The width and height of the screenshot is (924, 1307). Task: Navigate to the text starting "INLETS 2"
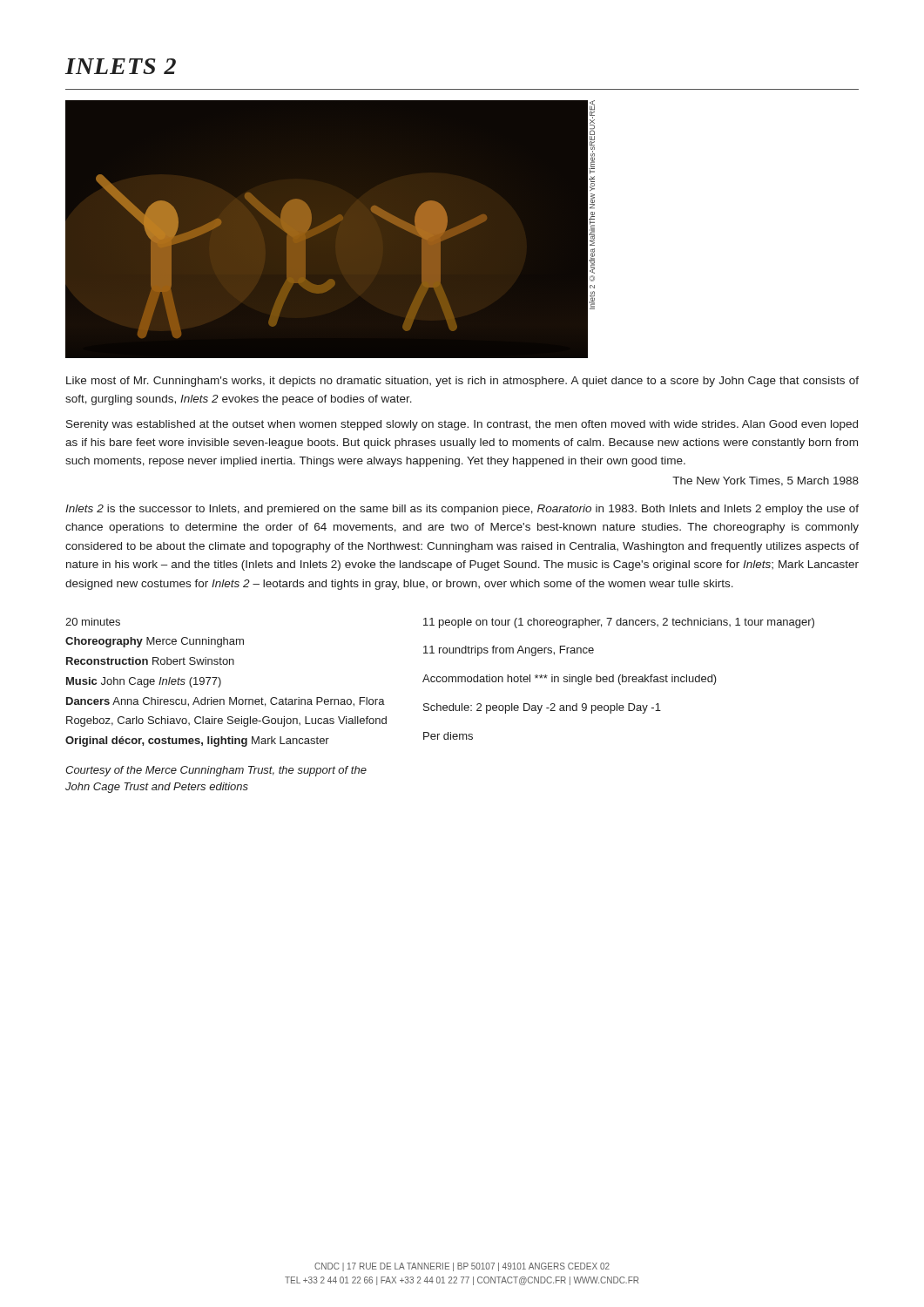[x=121, y=66]
